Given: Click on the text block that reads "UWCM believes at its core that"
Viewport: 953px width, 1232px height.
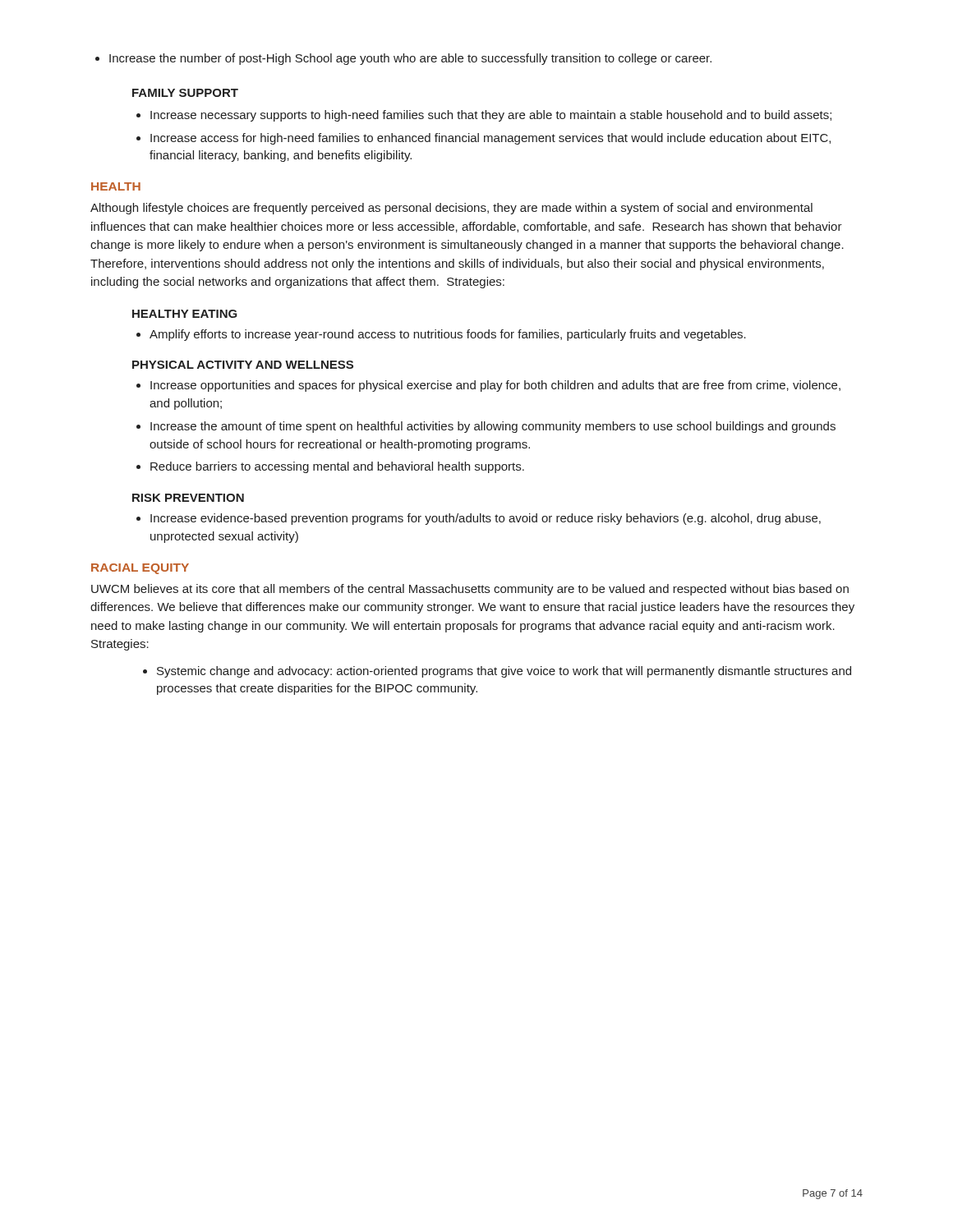Looking at the screenshot, I should (x=476, y=616).
